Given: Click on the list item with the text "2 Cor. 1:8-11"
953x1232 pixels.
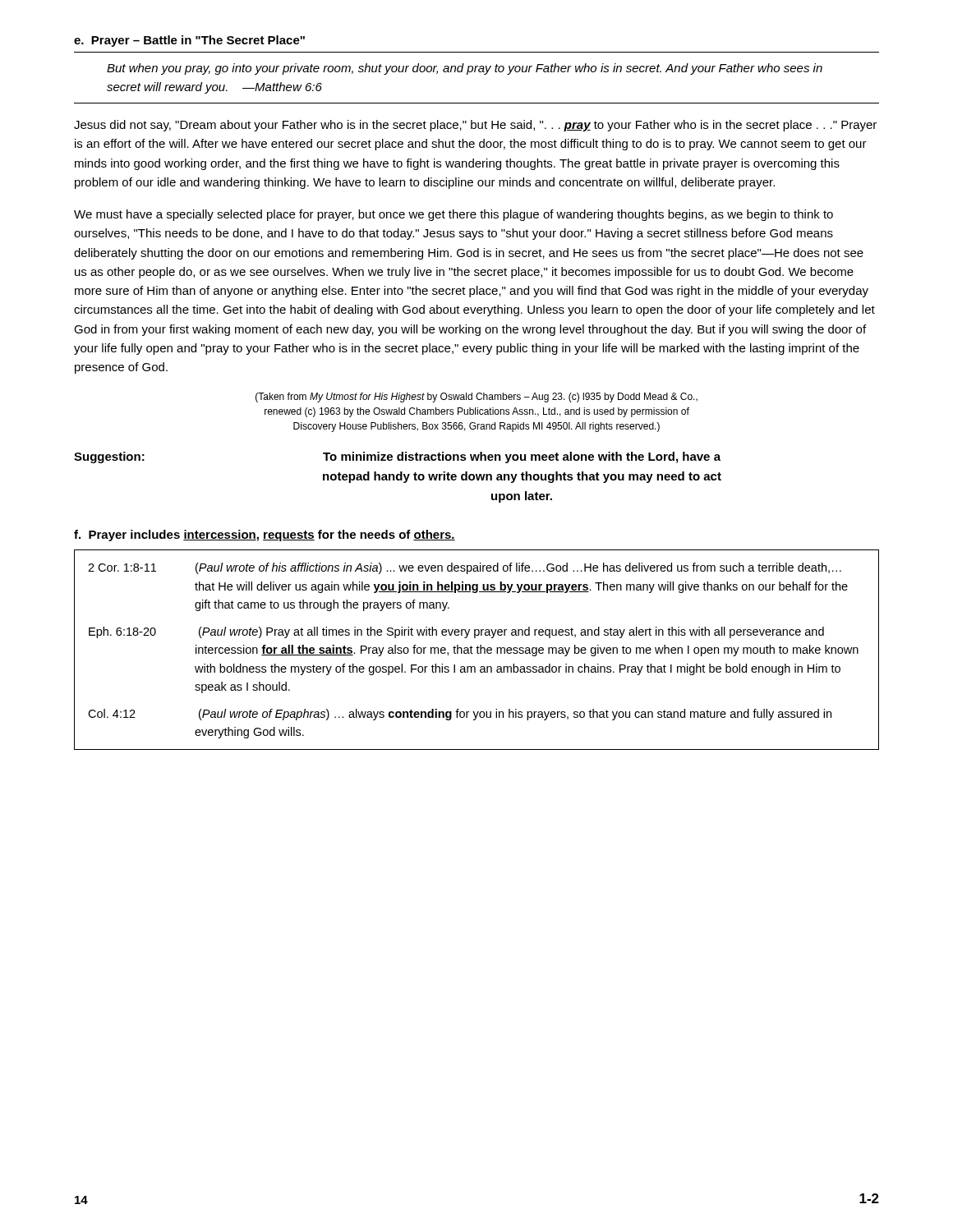Looking at the screenshot, I should point(476,586).
